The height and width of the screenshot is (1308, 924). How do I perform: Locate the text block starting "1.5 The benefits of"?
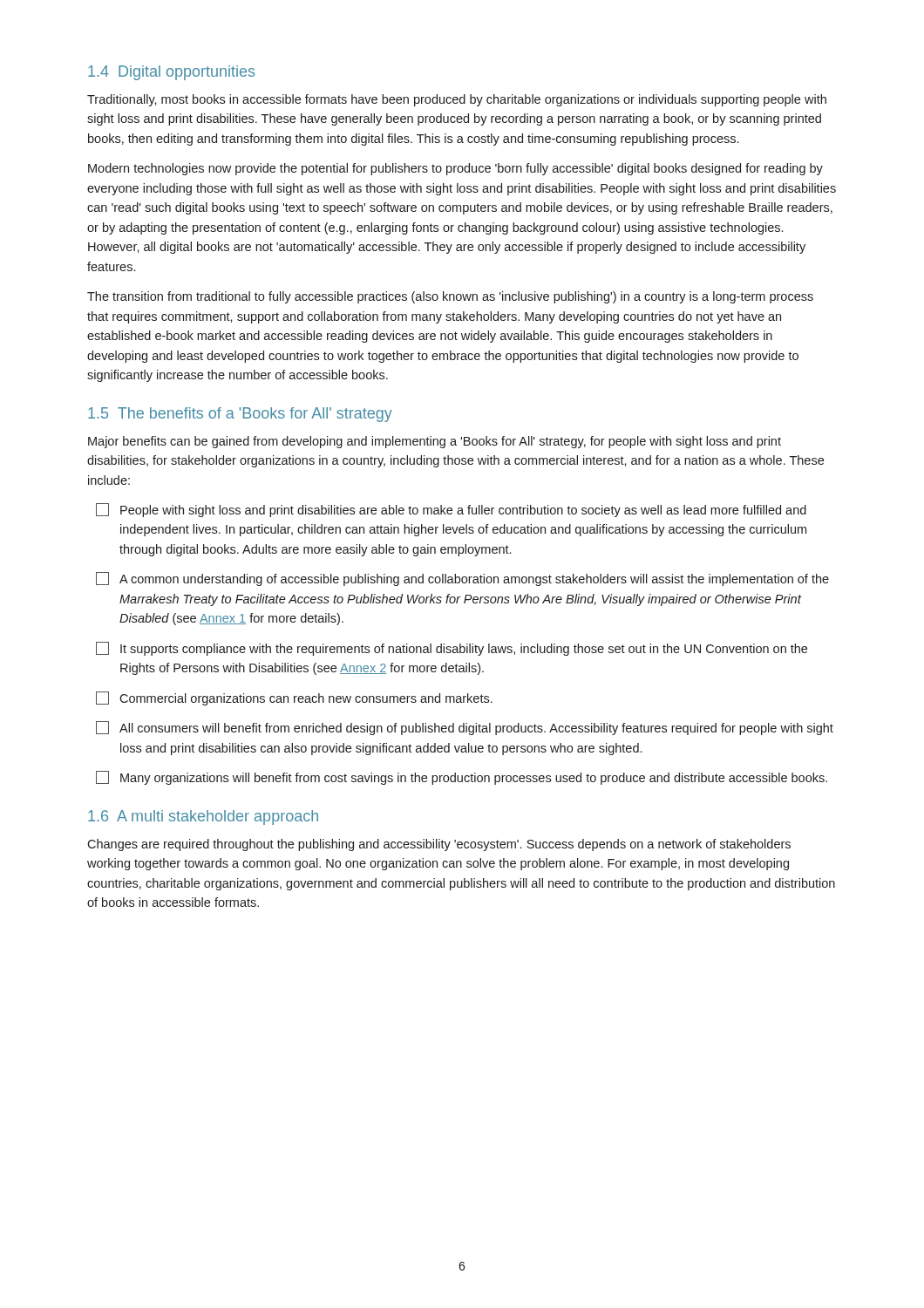coord(240,415)
